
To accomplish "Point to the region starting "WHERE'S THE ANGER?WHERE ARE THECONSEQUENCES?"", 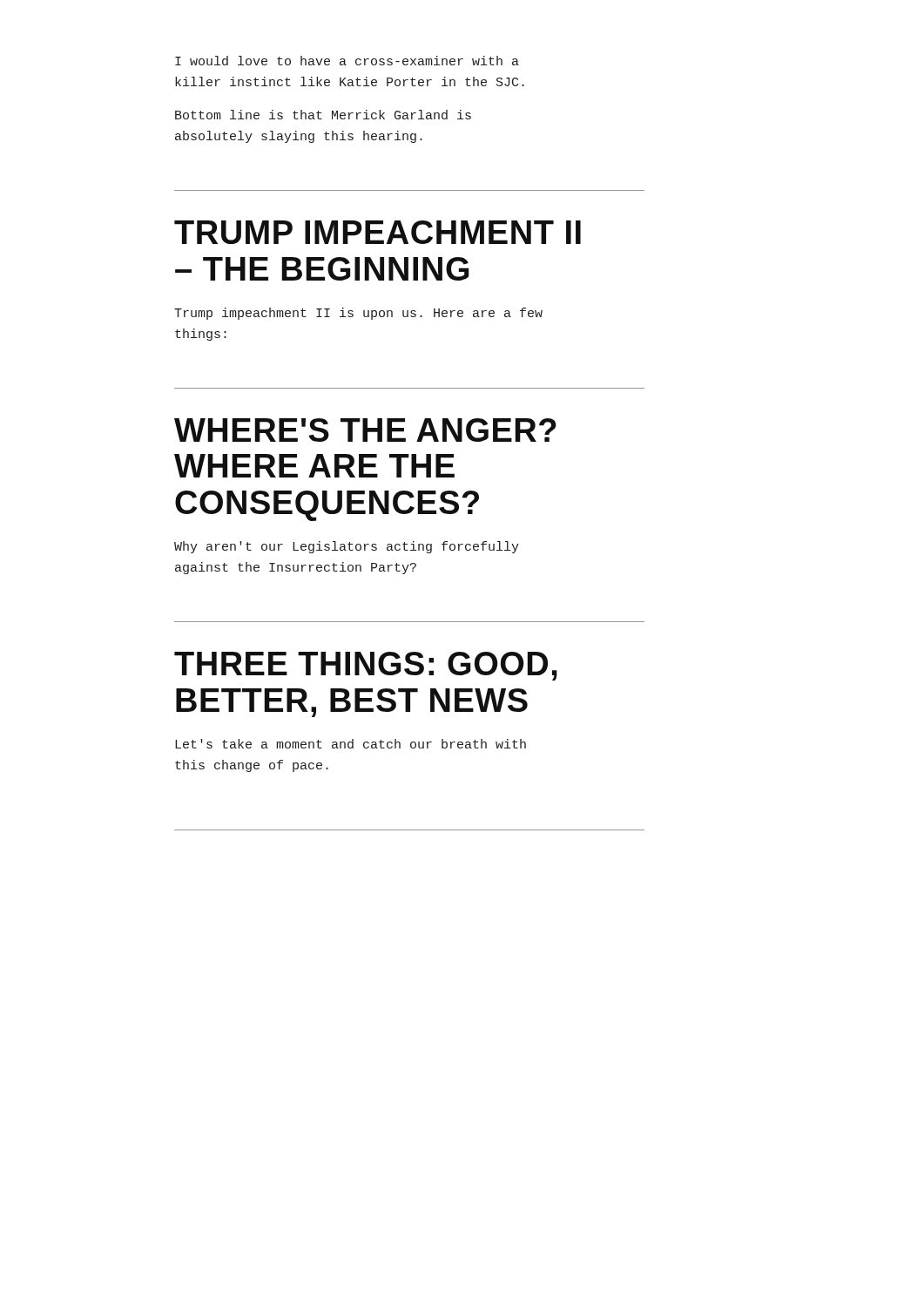I will tap(366, 467).
